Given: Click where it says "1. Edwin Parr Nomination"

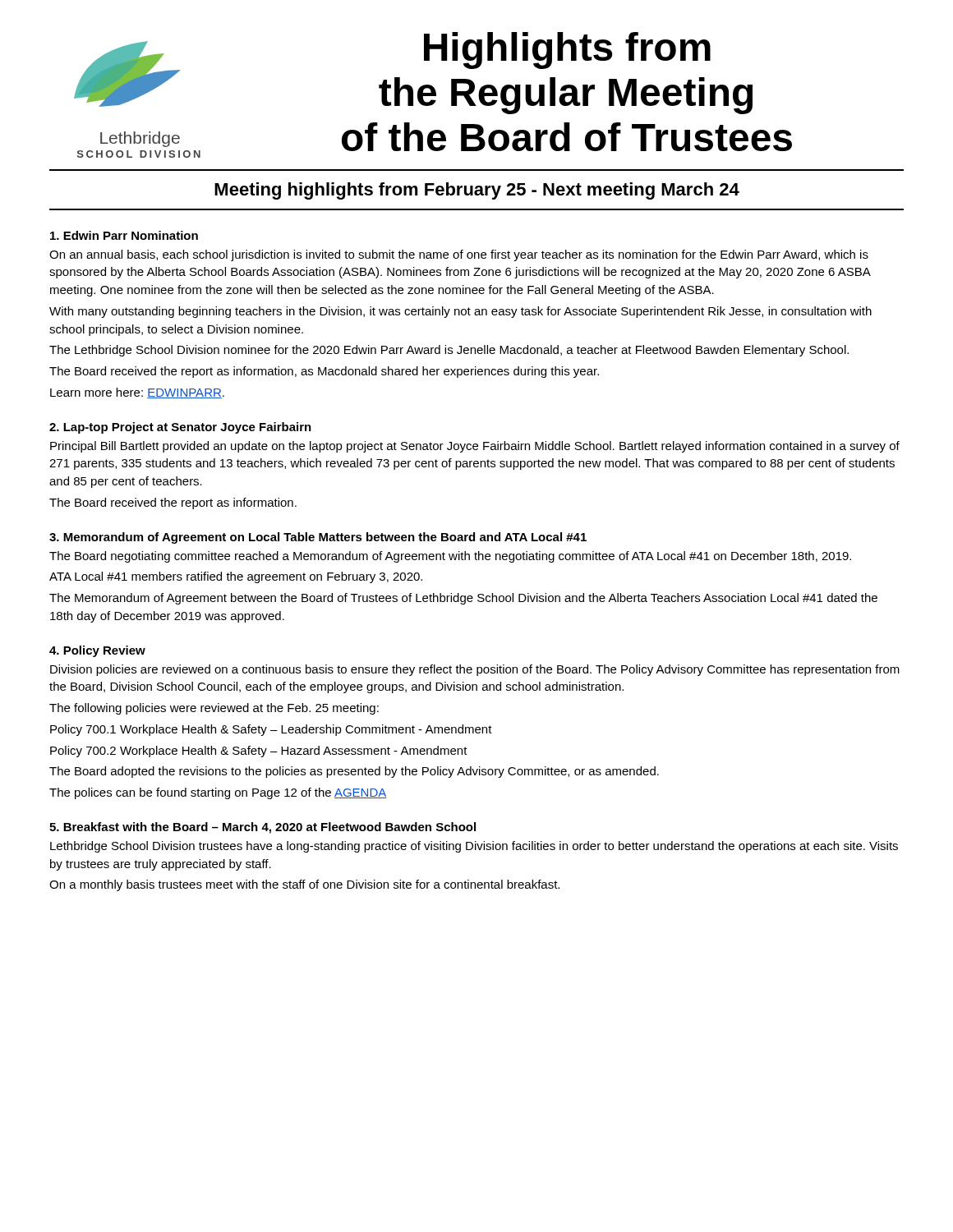Looking at the screenshot, I should [x=124, y=235].
